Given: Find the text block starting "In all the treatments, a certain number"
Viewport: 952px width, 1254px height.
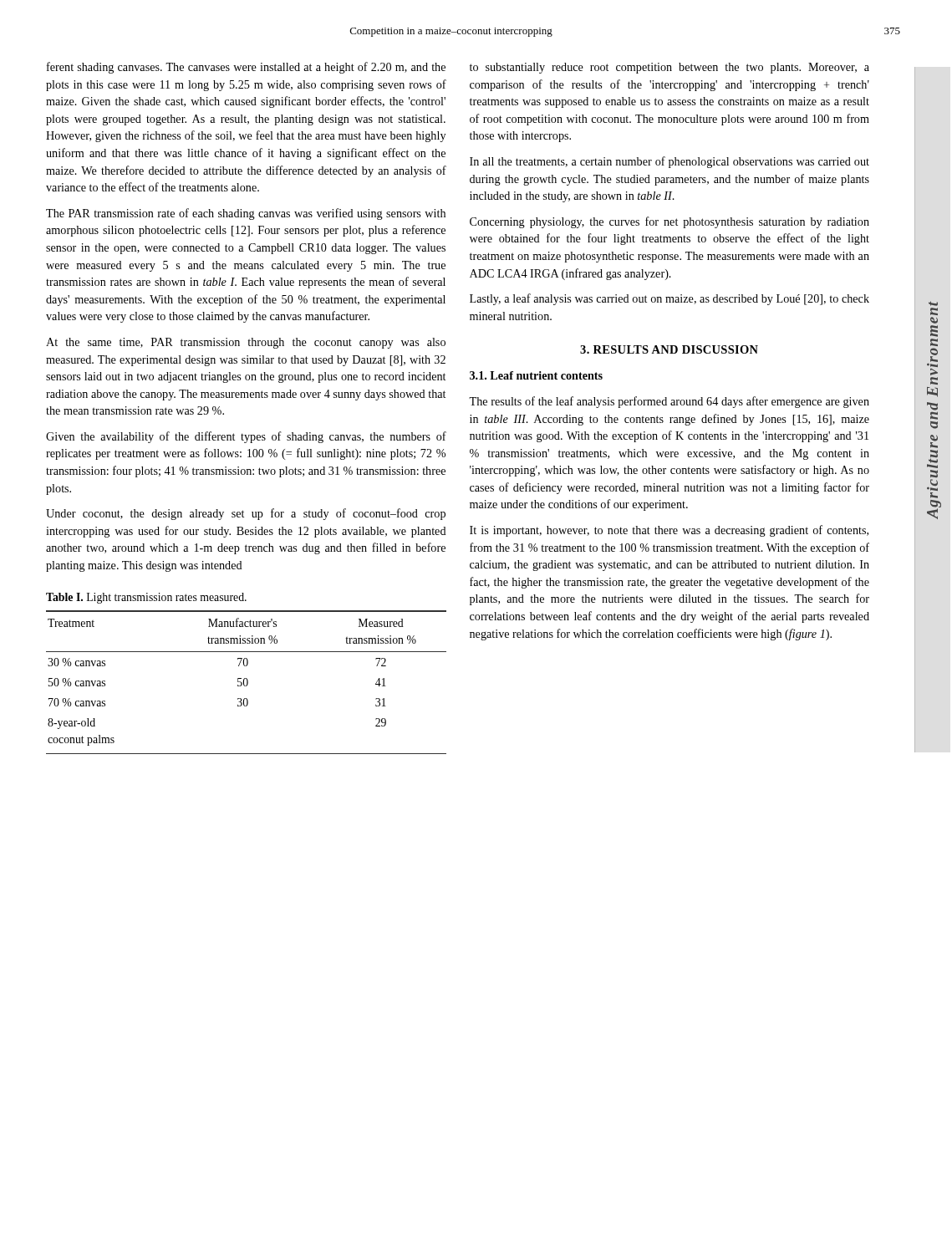Looking at the screenshot, I should point(669,179).
